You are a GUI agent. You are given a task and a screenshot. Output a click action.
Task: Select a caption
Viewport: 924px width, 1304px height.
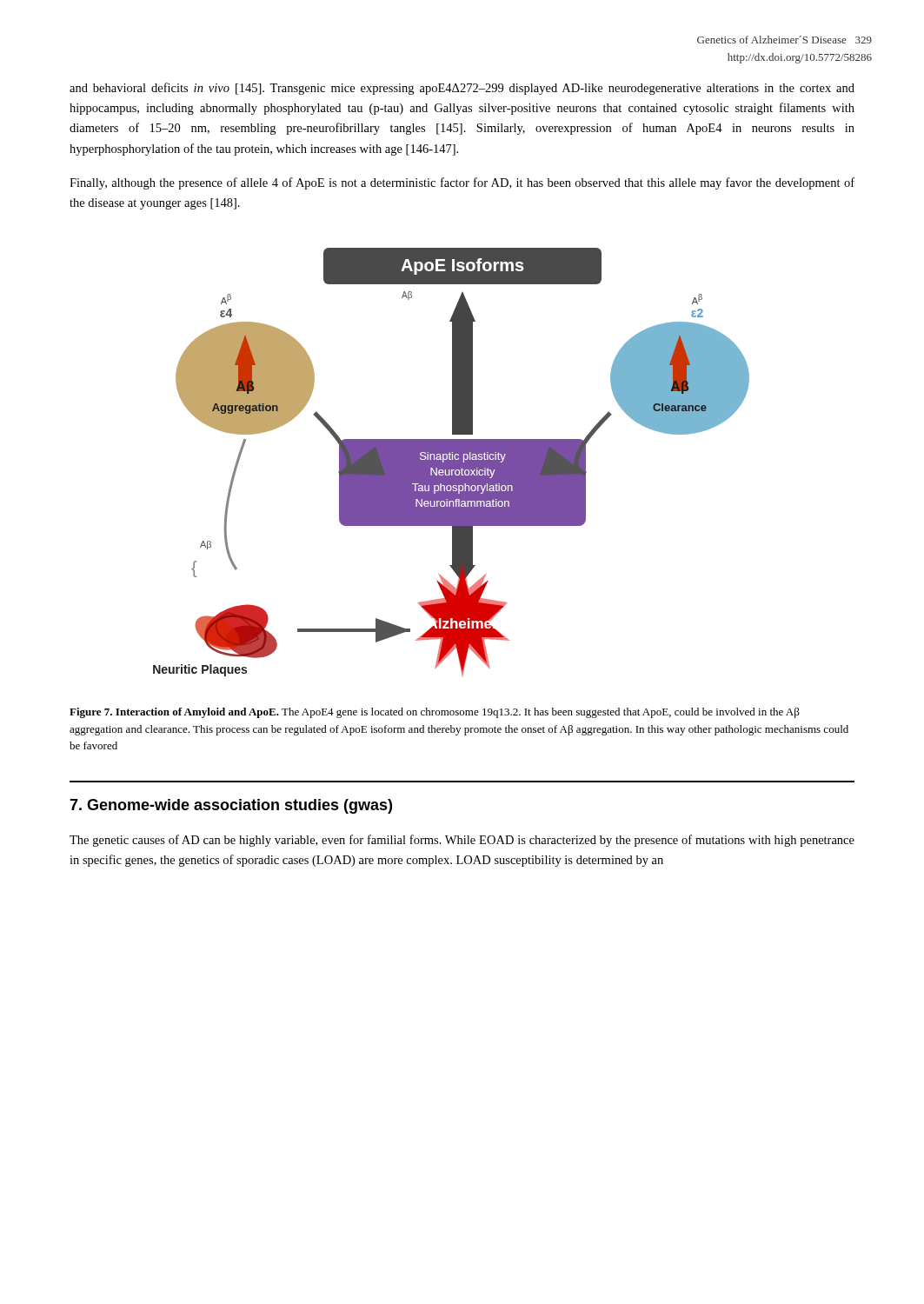459,729
